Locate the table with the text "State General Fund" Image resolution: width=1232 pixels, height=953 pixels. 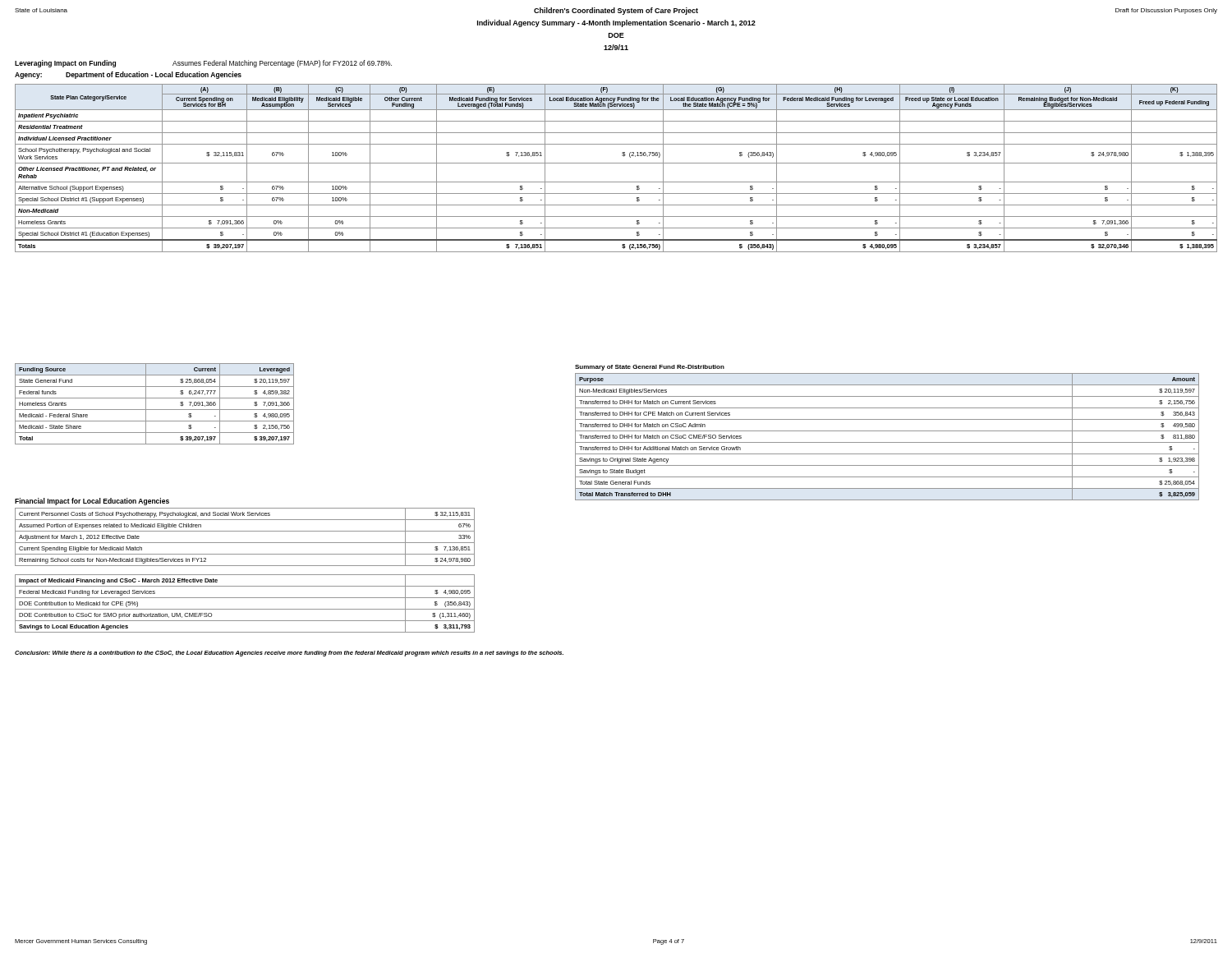pos(154,404)
